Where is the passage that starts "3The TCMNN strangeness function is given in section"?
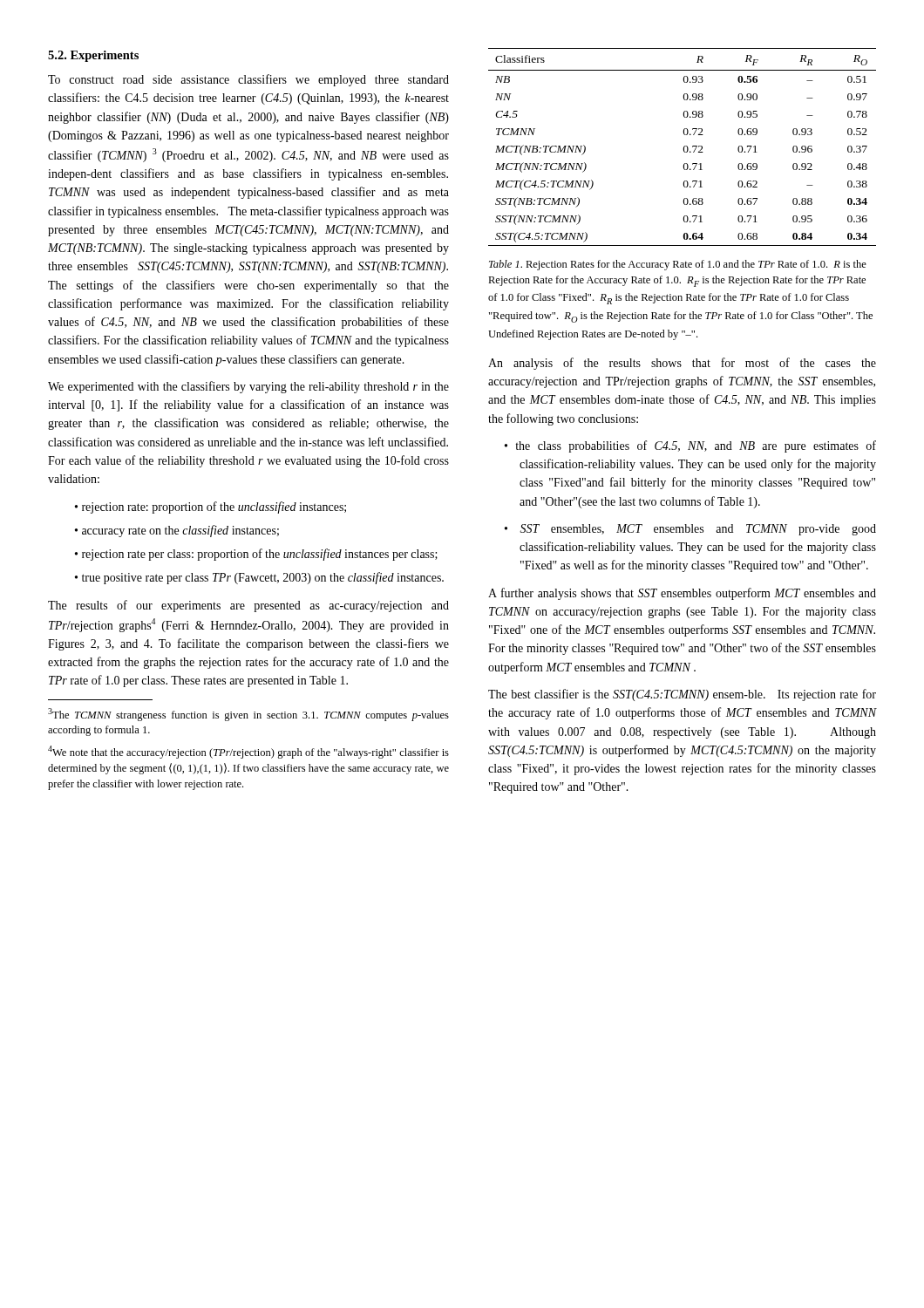The image size is (924, 1308). coord(248,721)
